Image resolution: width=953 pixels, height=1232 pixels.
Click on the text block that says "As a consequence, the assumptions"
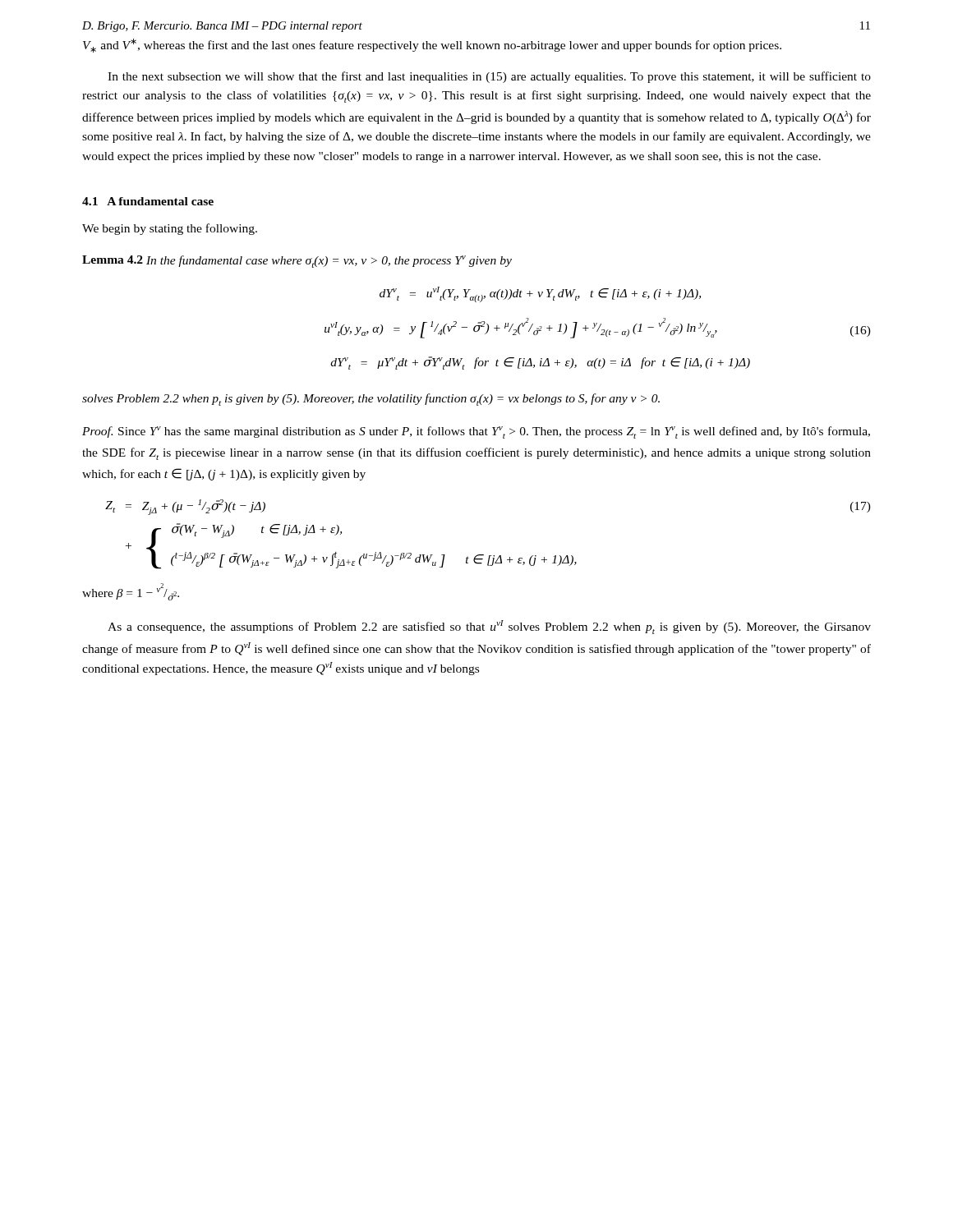click(x=476, y=647)
